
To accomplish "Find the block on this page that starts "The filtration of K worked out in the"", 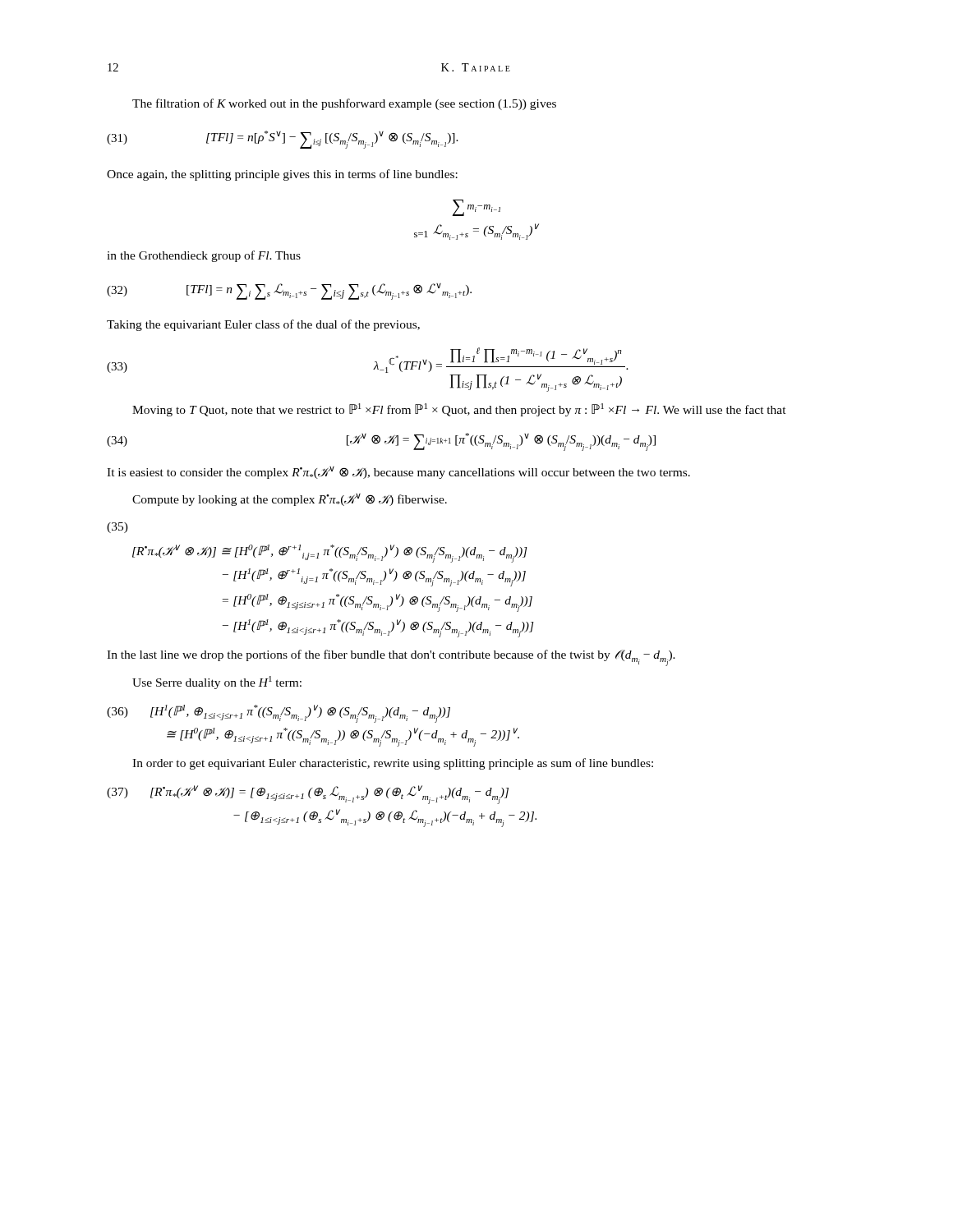I will click(x=344, y=103).
